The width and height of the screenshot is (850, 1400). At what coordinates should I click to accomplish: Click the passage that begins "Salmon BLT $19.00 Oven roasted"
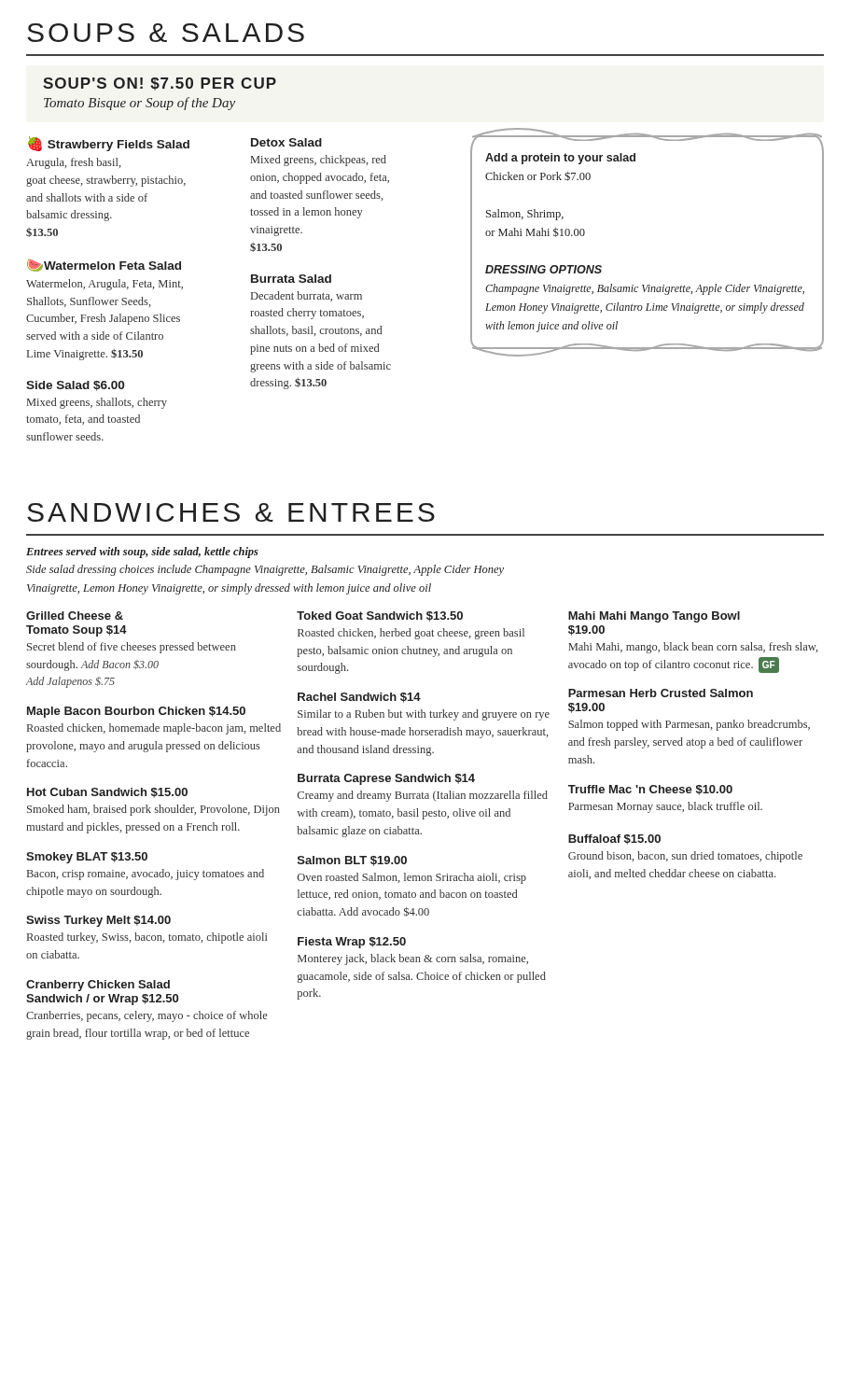[425, 887]
